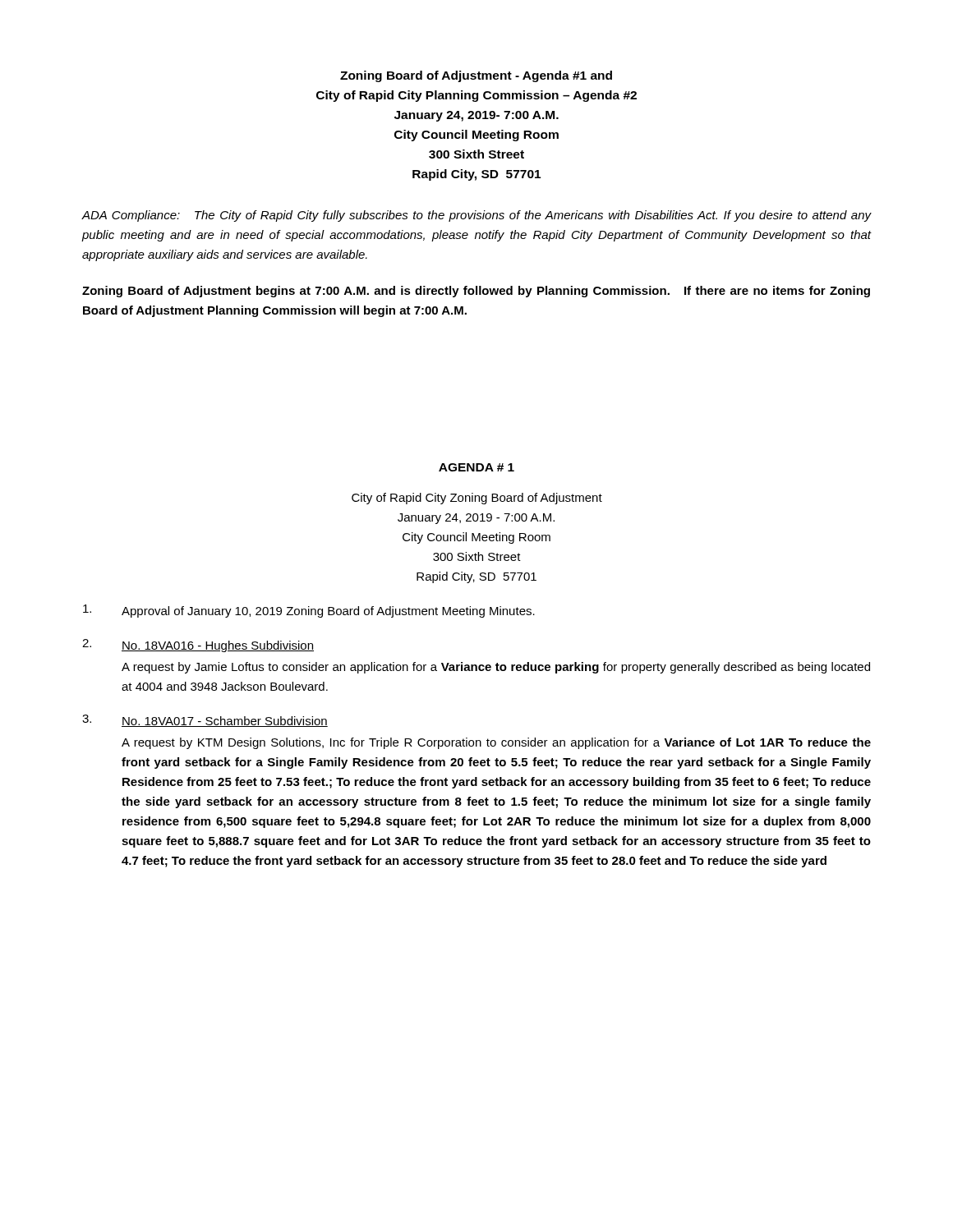Locate the list item with the text "Approval of January"
The height and width of the screenshot is (1232, 953).
coord(476,611)
